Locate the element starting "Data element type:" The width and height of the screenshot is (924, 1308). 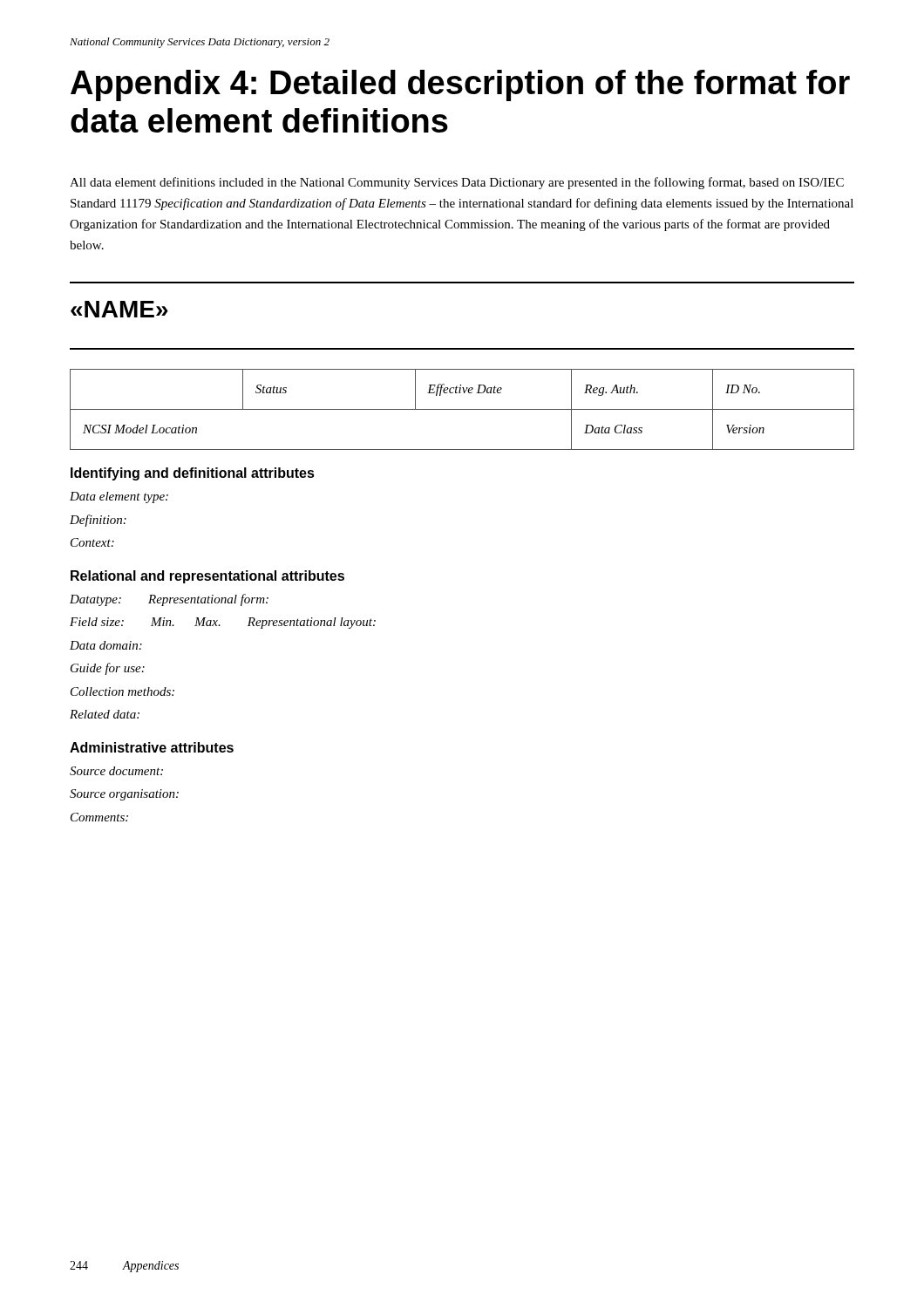click(x=119, y=496)
